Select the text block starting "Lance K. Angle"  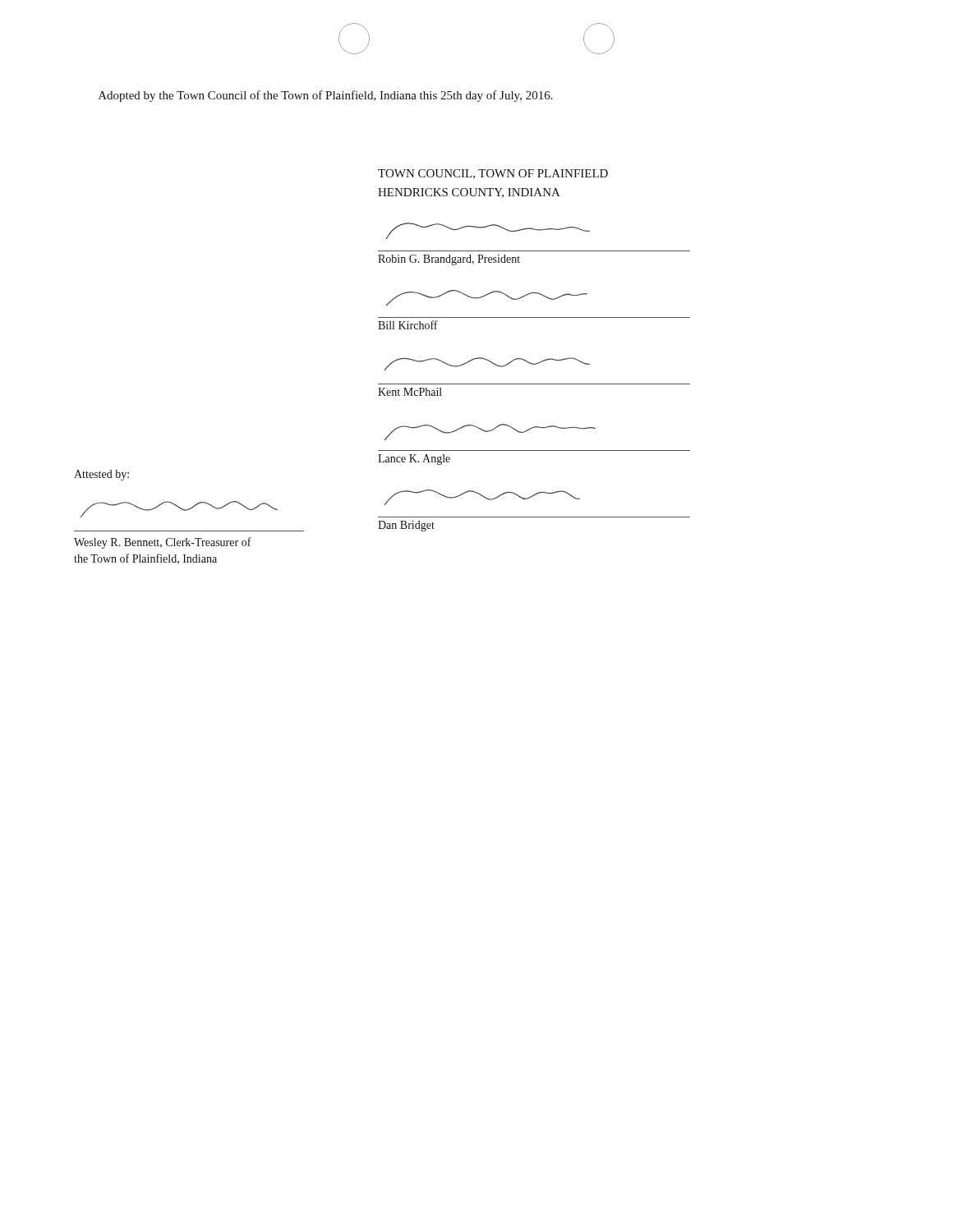[414, 459]
